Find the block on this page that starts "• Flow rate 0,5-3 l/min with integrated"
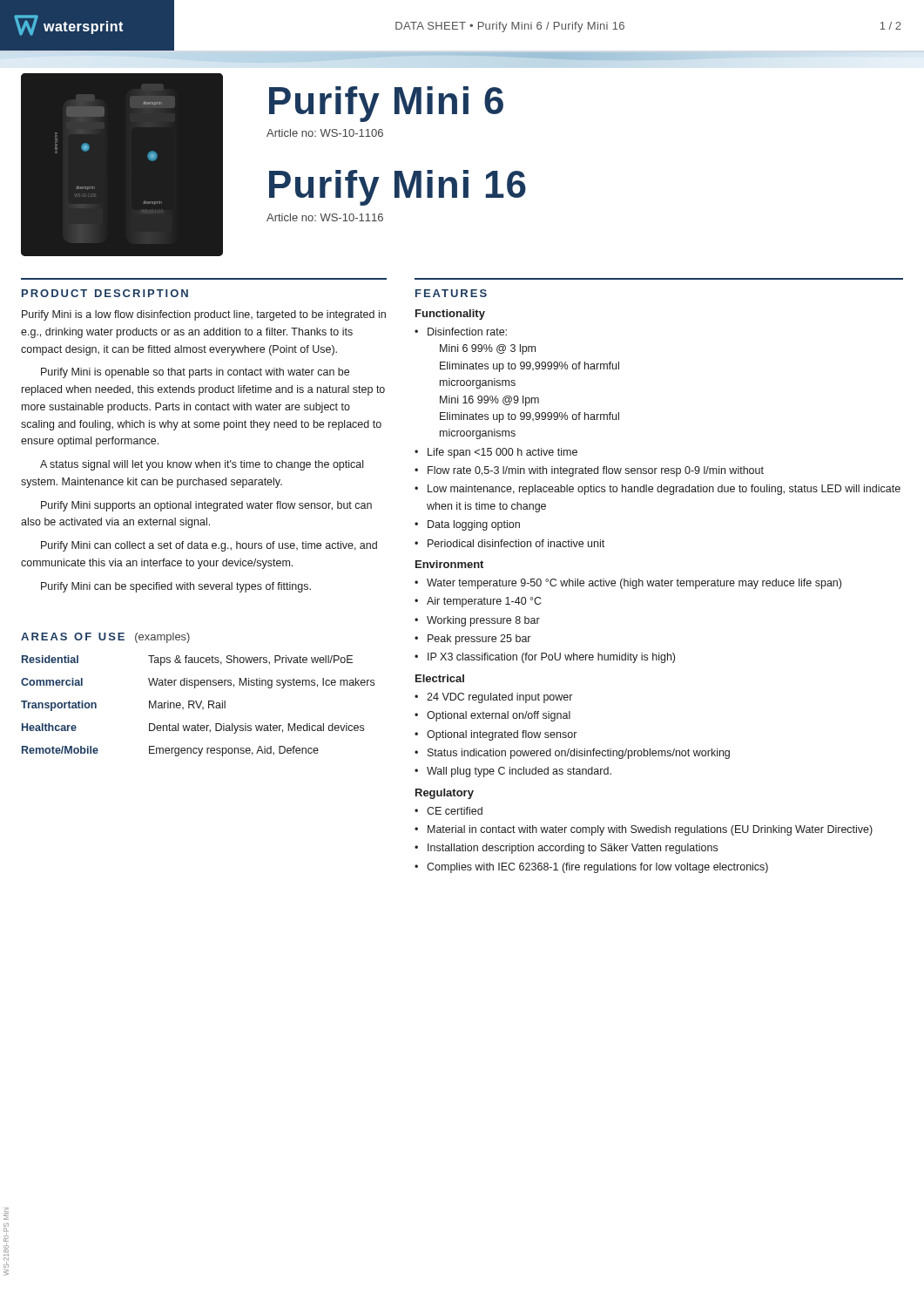Viewport: 924px width, 1307px height. coord(589,471)
